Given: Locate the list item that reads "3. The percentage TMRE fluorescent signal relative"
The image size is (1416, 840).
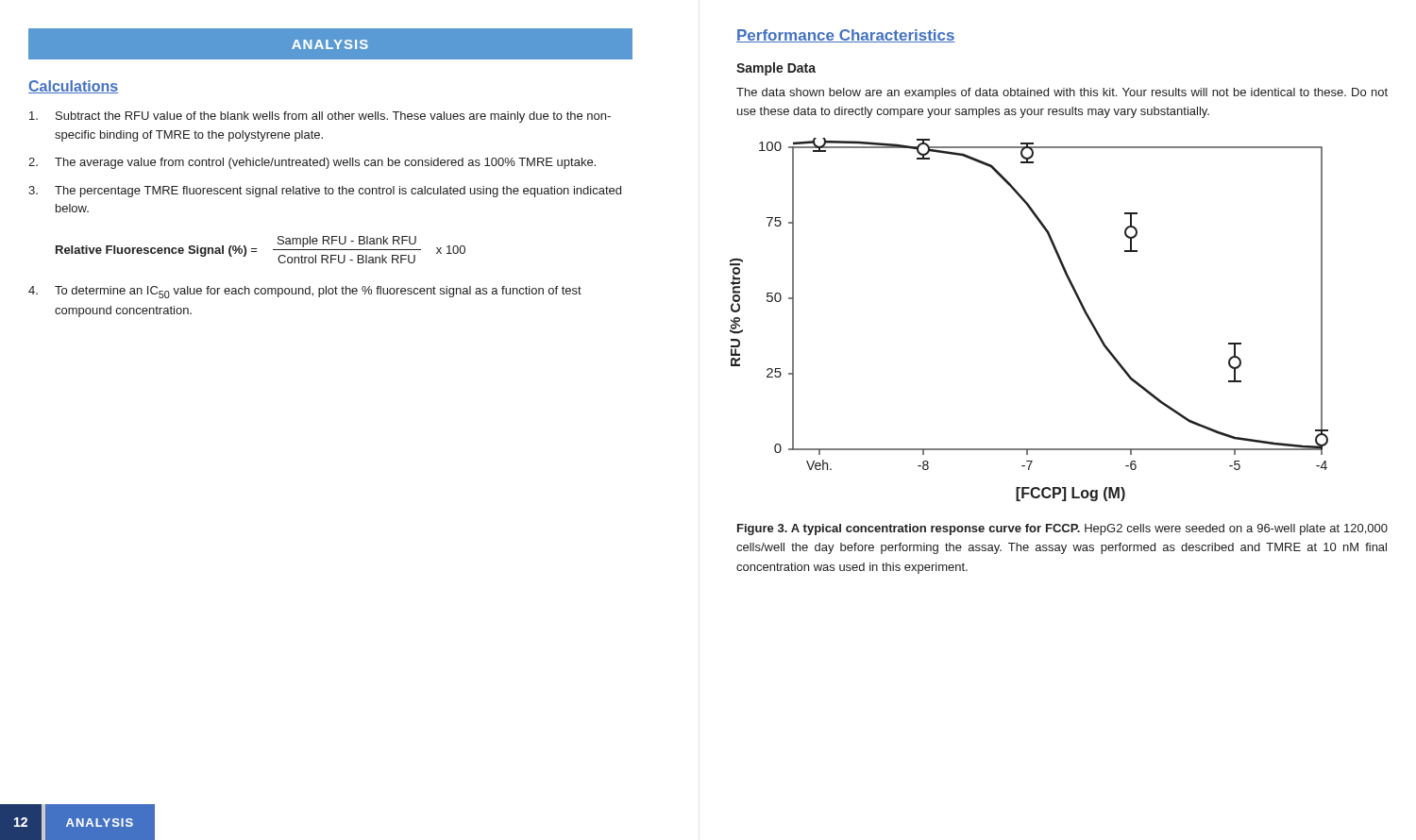Looking at the screenshot, I should (x=330, y=199).
